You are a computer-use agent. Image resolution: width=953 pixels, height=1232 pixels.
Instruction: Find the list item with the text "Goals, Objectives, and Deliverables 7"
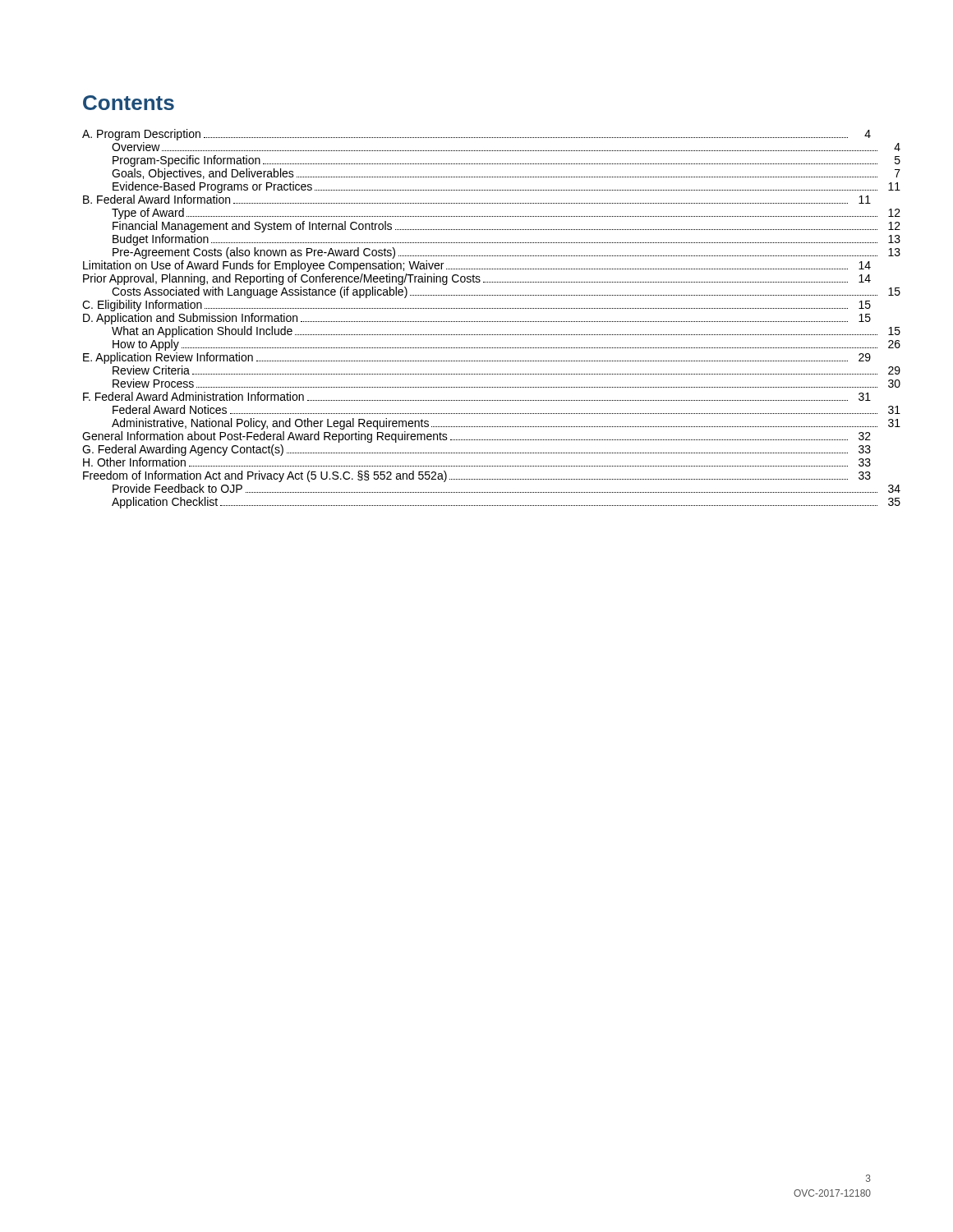click(506, 173)
